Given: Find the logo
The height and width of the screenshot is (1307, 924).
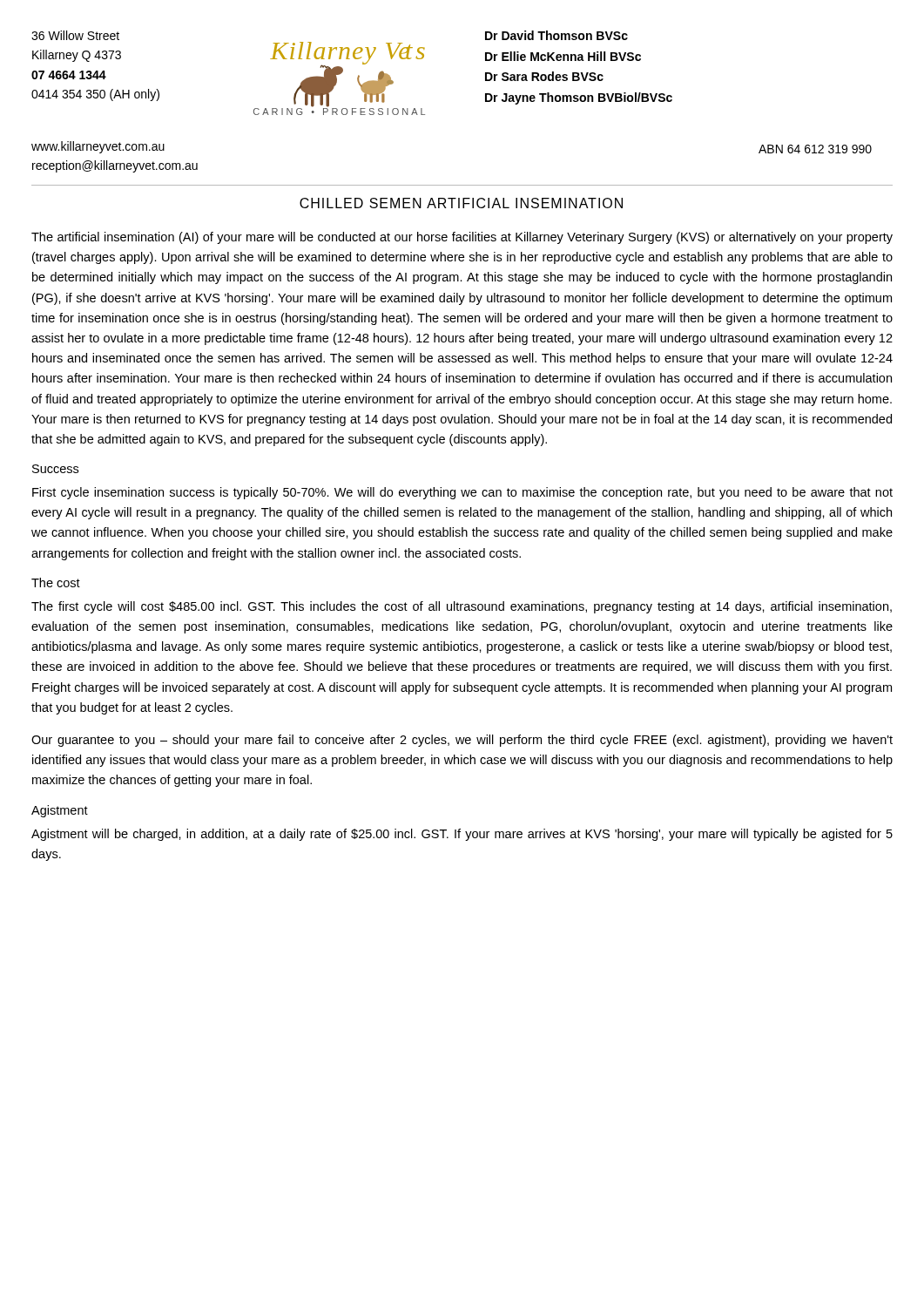Looking at the screenshot, I should [341, 74].
